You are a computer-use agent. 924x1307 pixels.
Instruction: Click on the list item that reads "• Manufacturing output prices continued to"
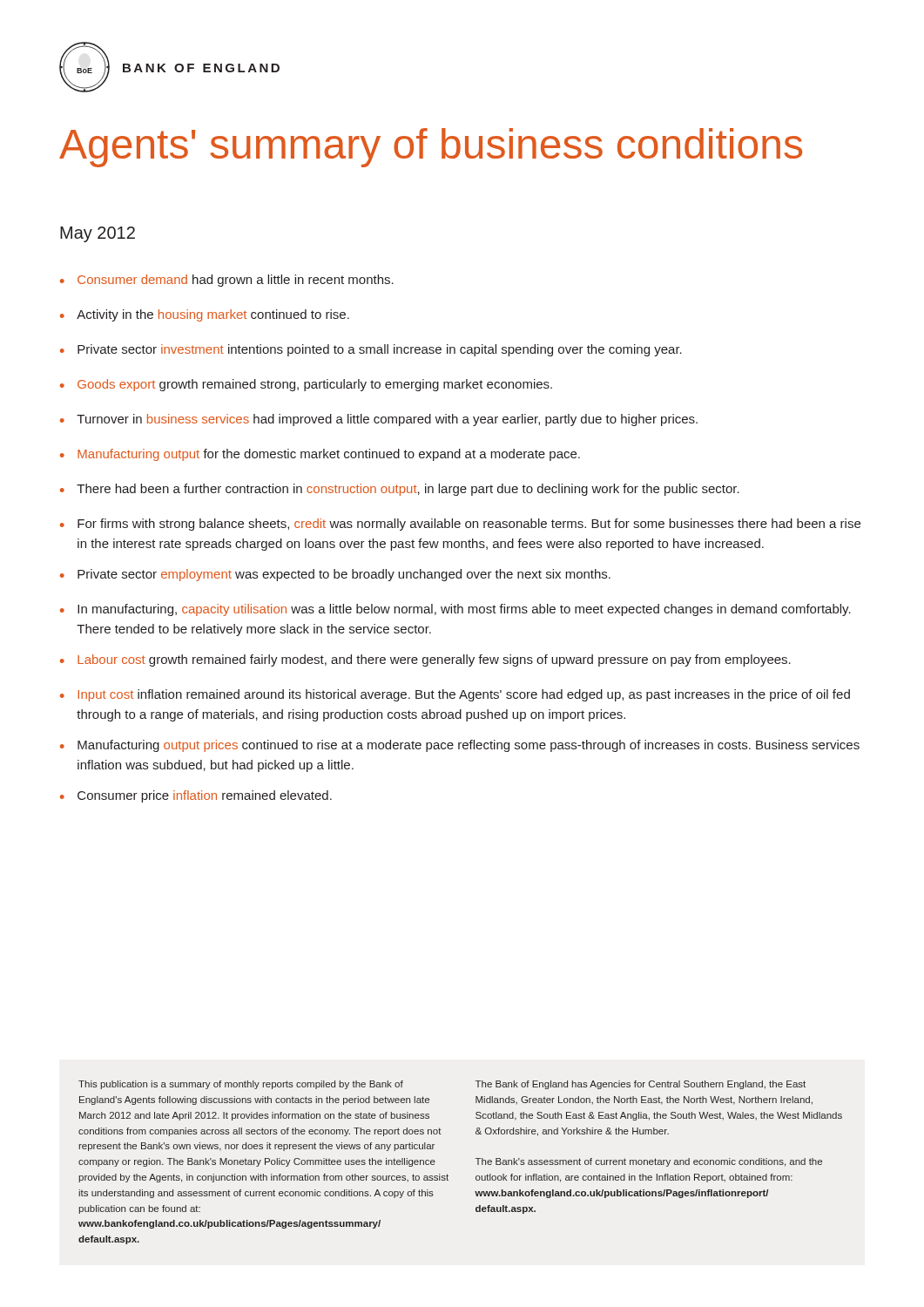(462, 755)
